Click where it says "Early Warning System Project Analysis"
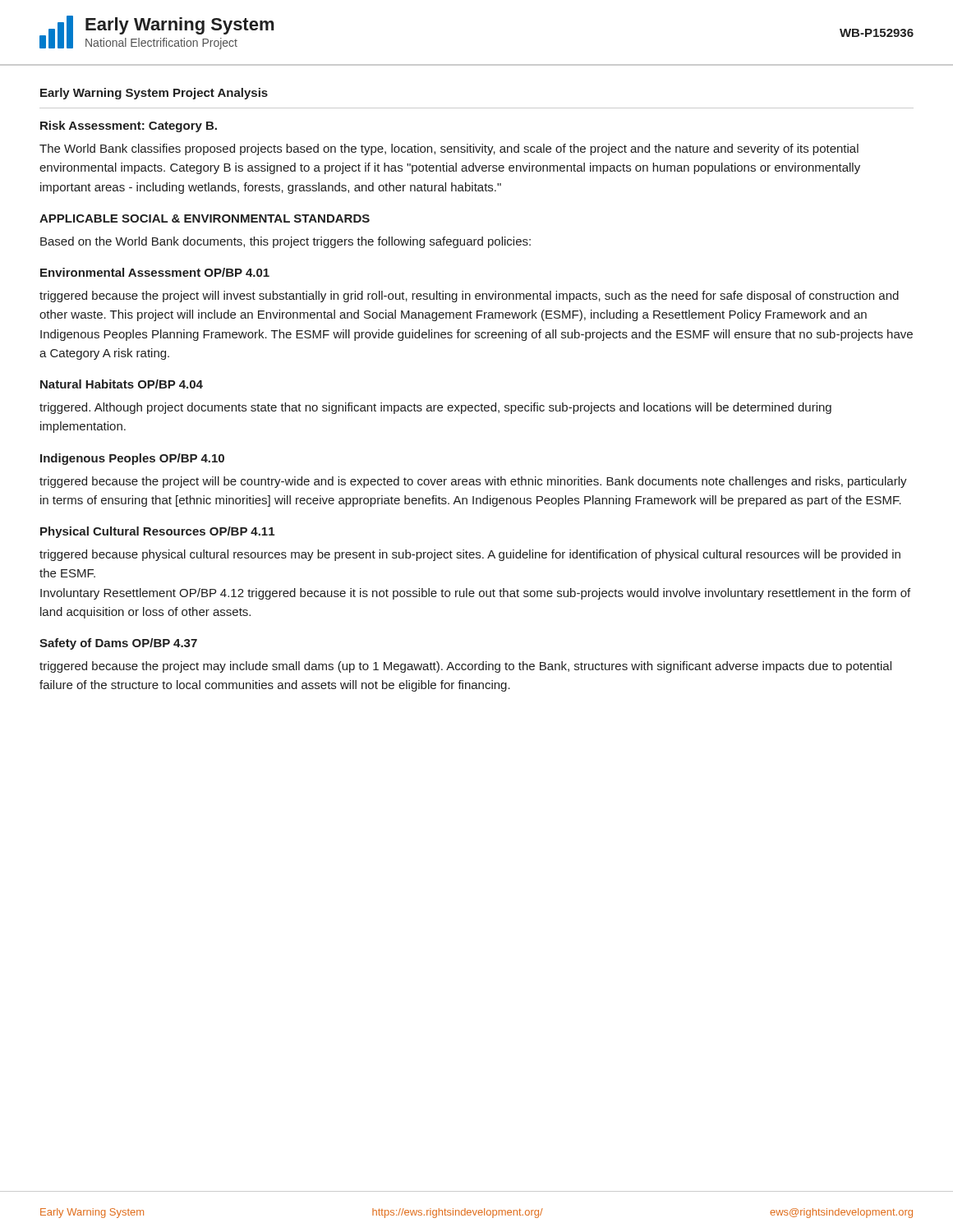 154,92
